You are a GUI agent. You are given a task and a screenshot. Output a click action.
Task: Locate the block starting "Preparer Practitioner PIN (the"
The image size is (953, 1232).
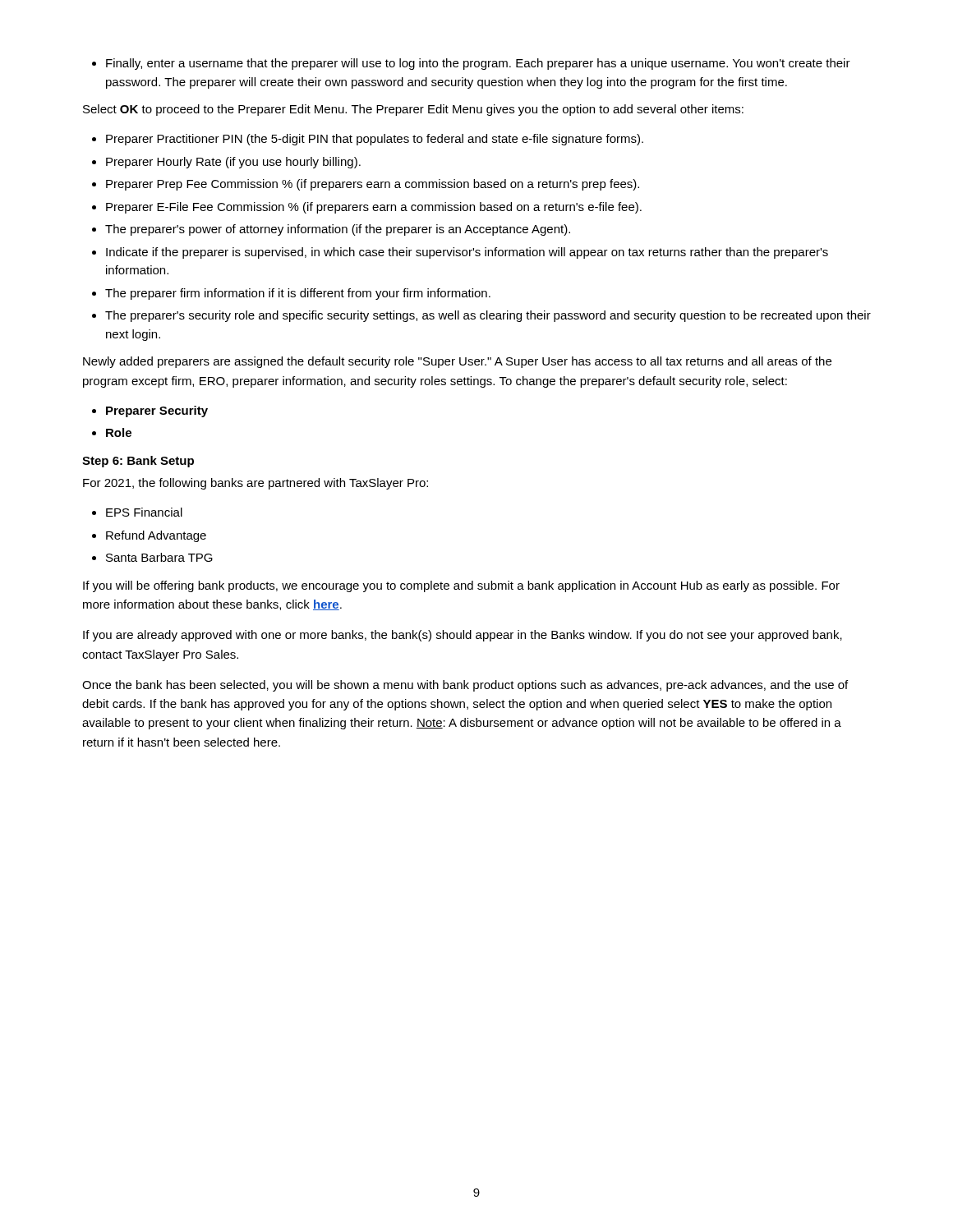pyautogui.click(x=488, y=139)
